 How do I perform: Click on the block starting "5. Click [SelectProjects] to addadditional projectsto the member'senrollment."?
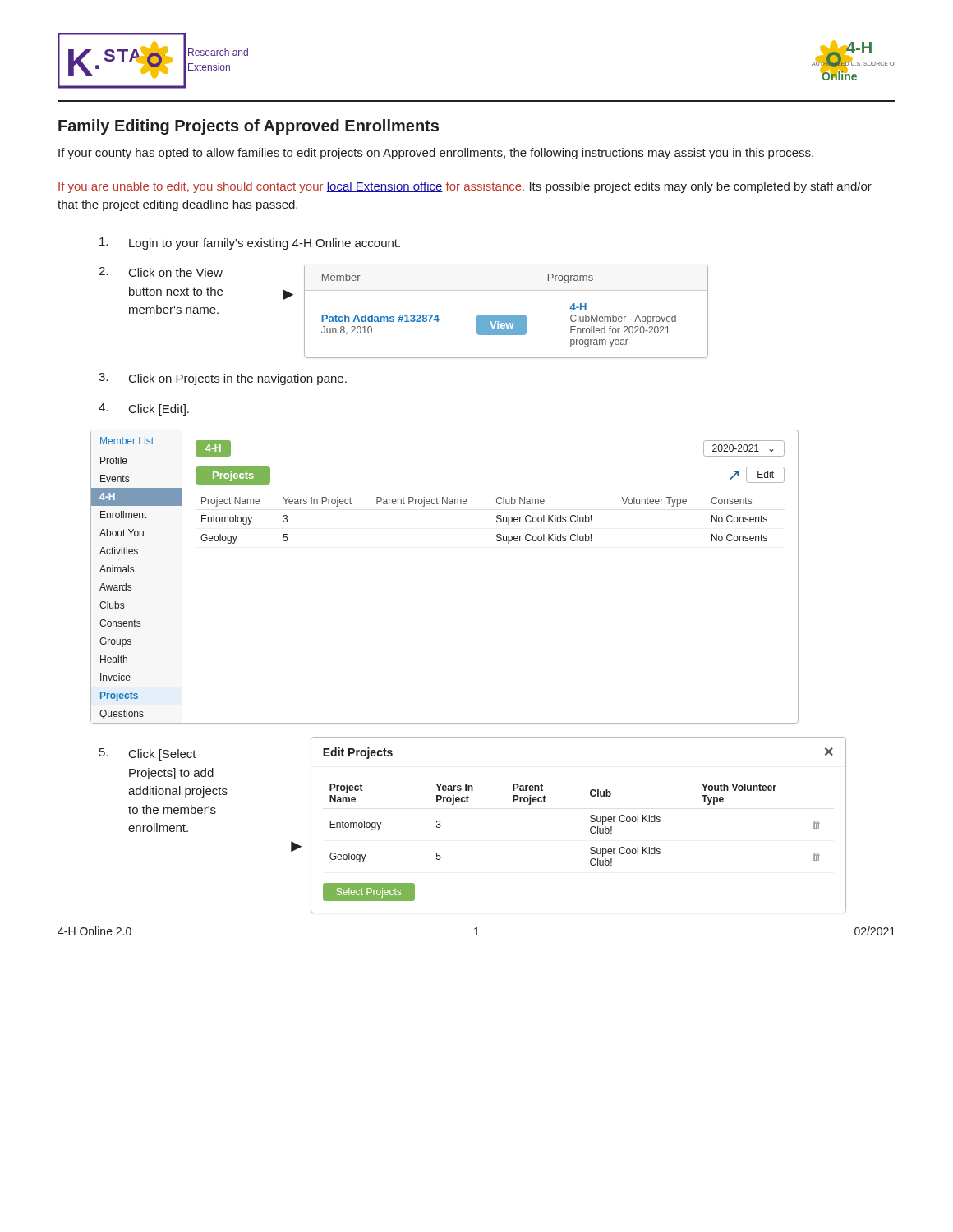click(163, 791)
